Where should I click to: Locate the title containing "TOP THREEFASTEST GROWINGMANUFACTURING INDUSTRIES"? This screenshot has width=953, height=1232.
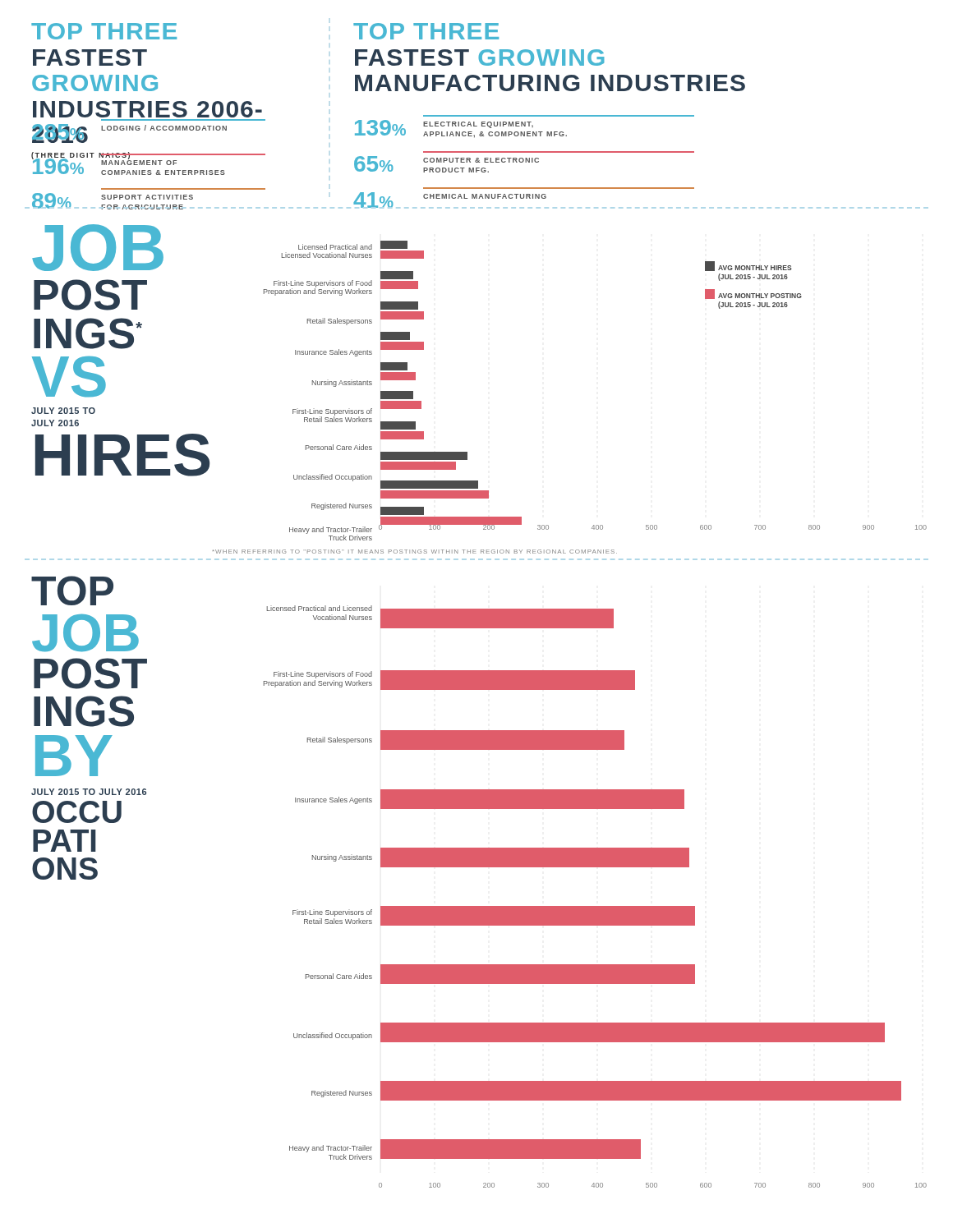point(549,57)
